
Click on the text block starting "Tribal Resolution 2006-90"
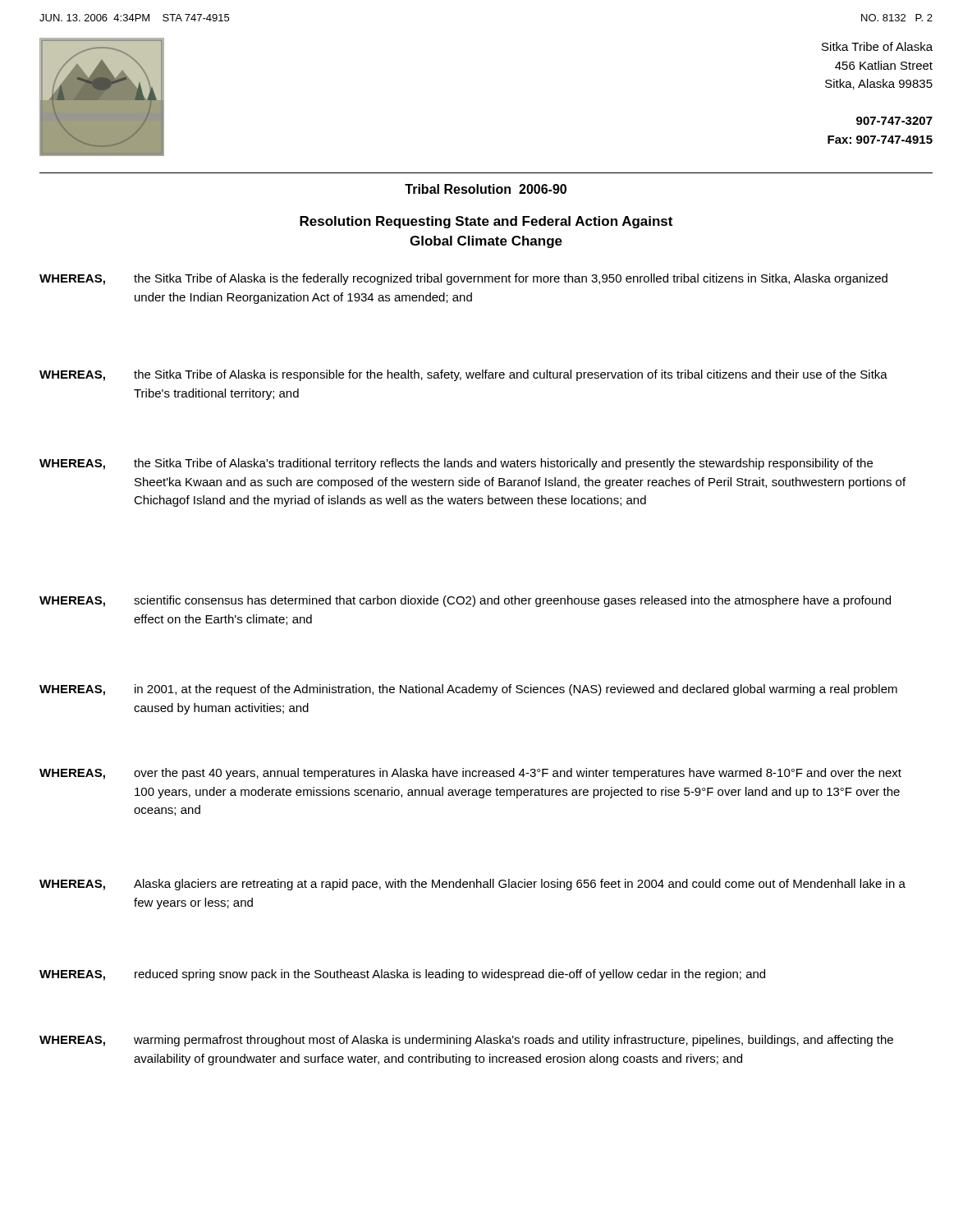coord(486,189)
